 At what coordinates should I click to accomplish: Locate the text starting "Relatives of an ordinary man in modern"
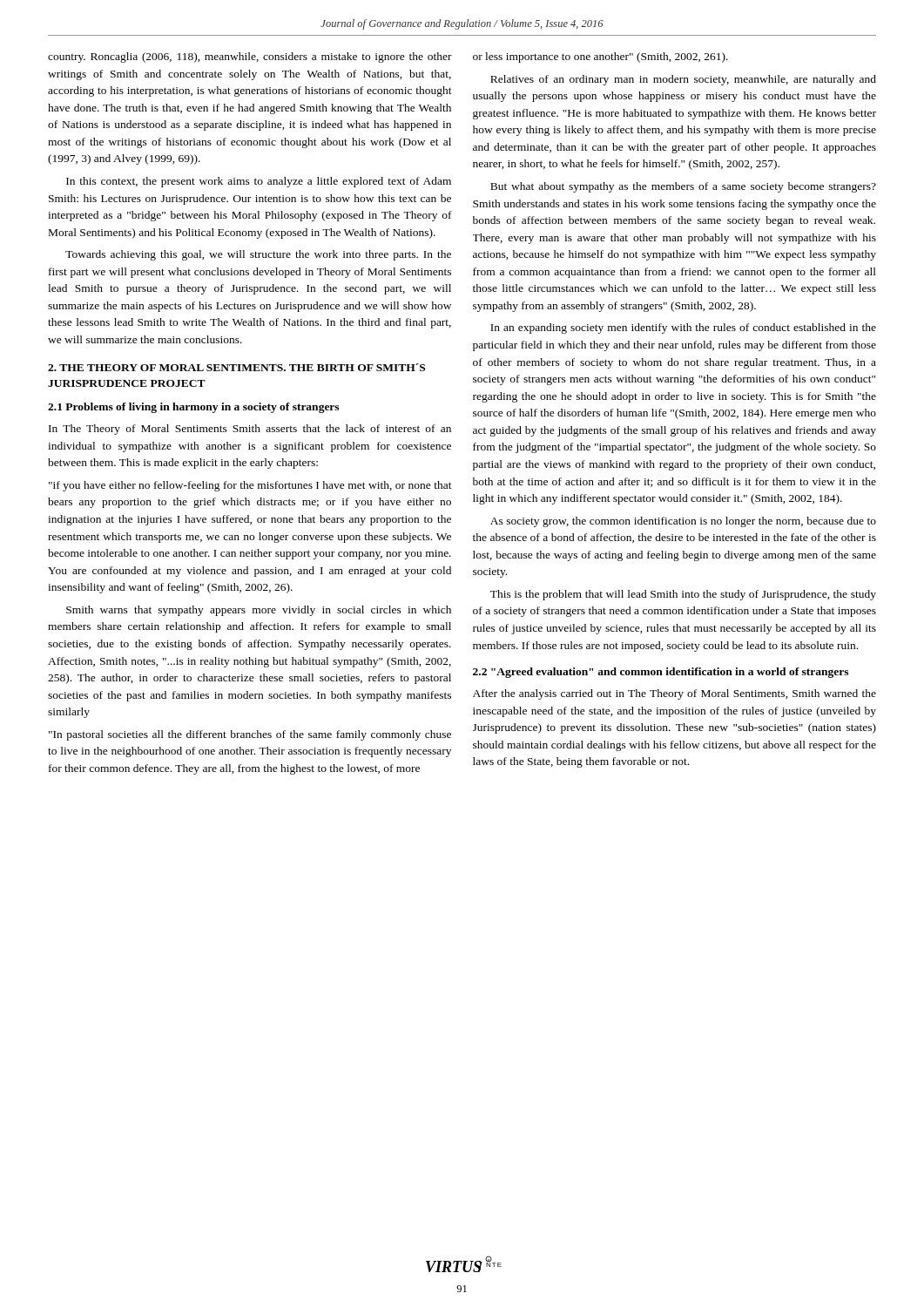click(674, 121)
